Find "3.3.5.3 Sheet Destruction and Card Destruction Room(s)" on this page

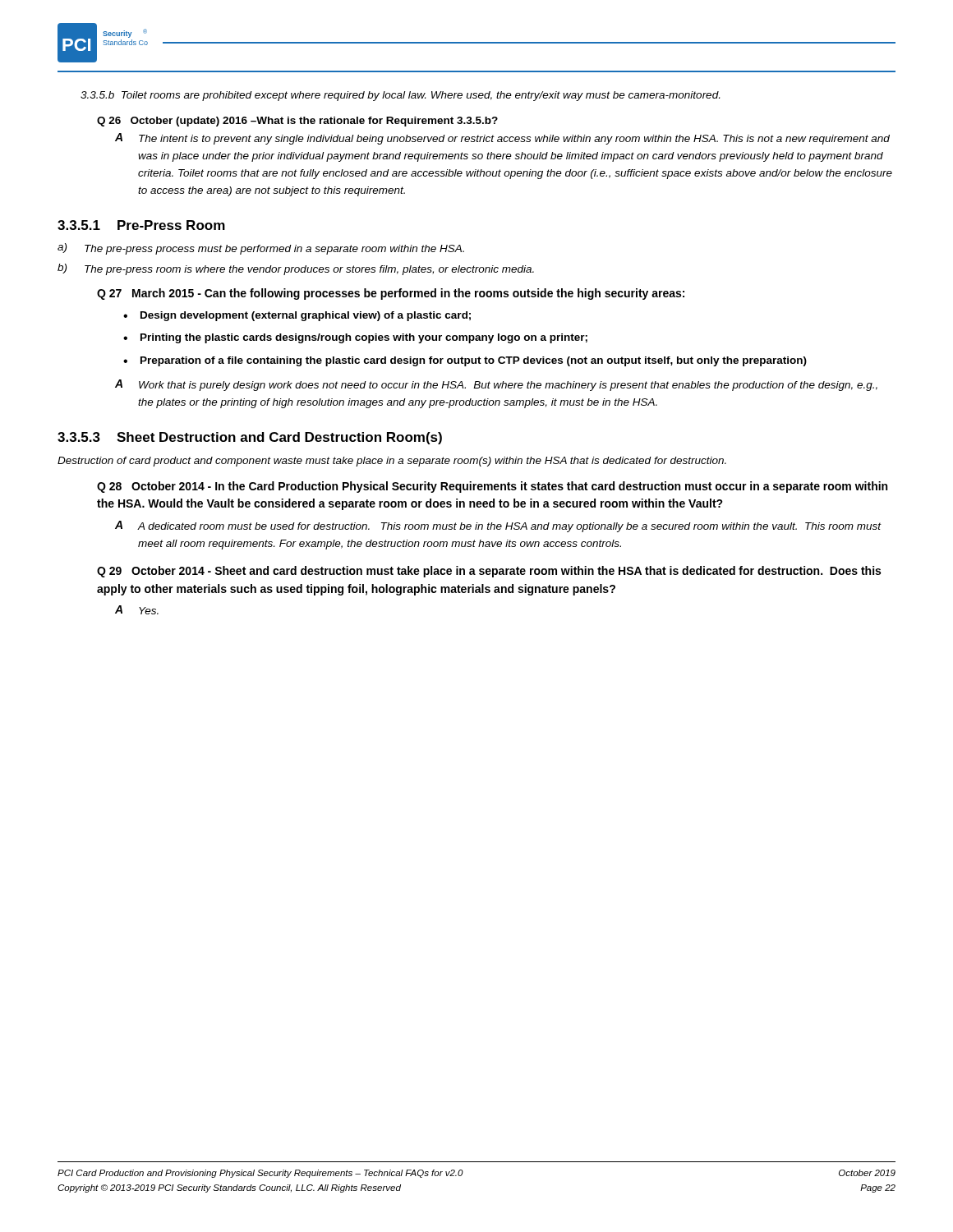click(x=250, y=438)
